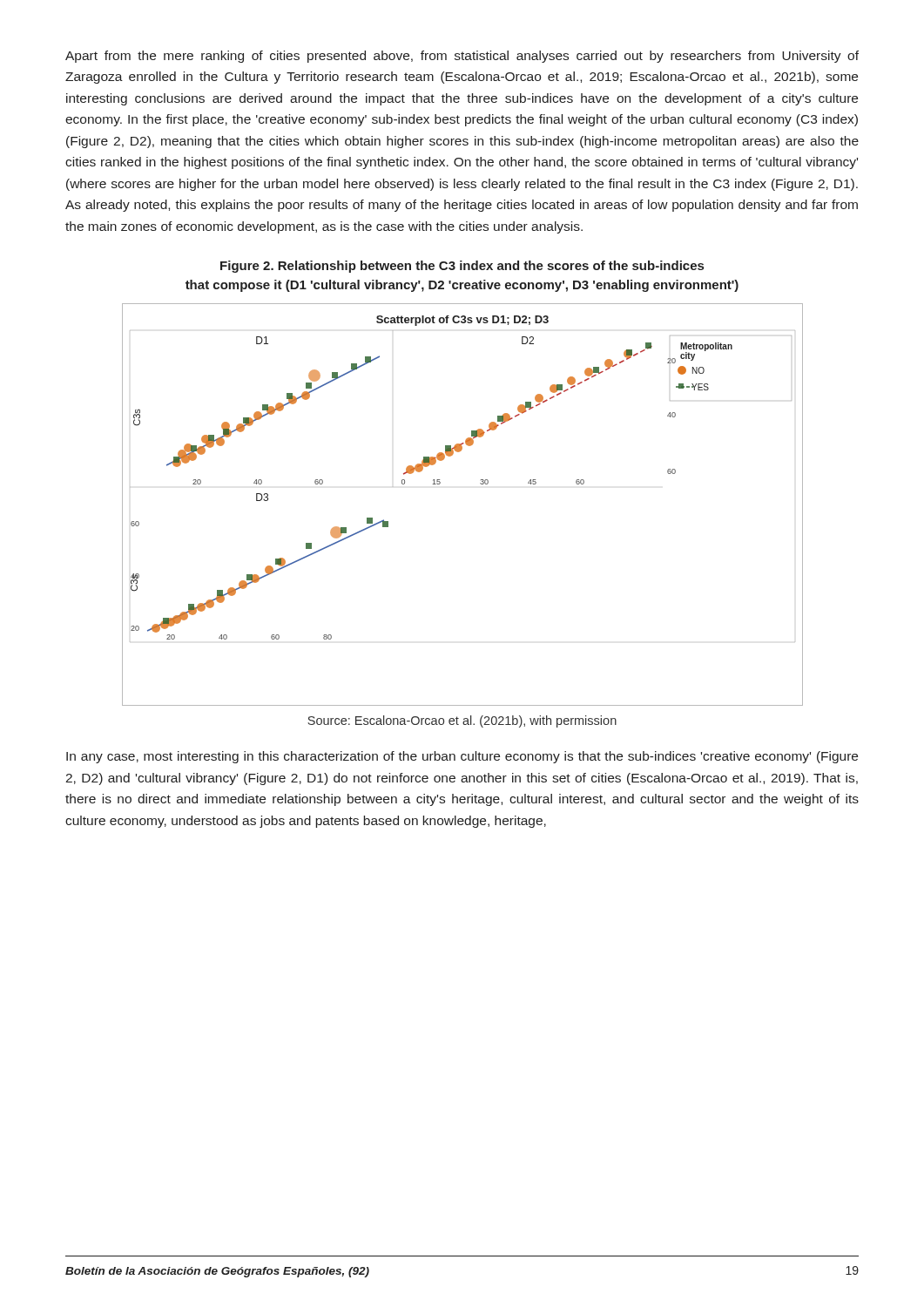
Task: Select the text block containing "In any case, most interesting"
Action: coord(462,788)
